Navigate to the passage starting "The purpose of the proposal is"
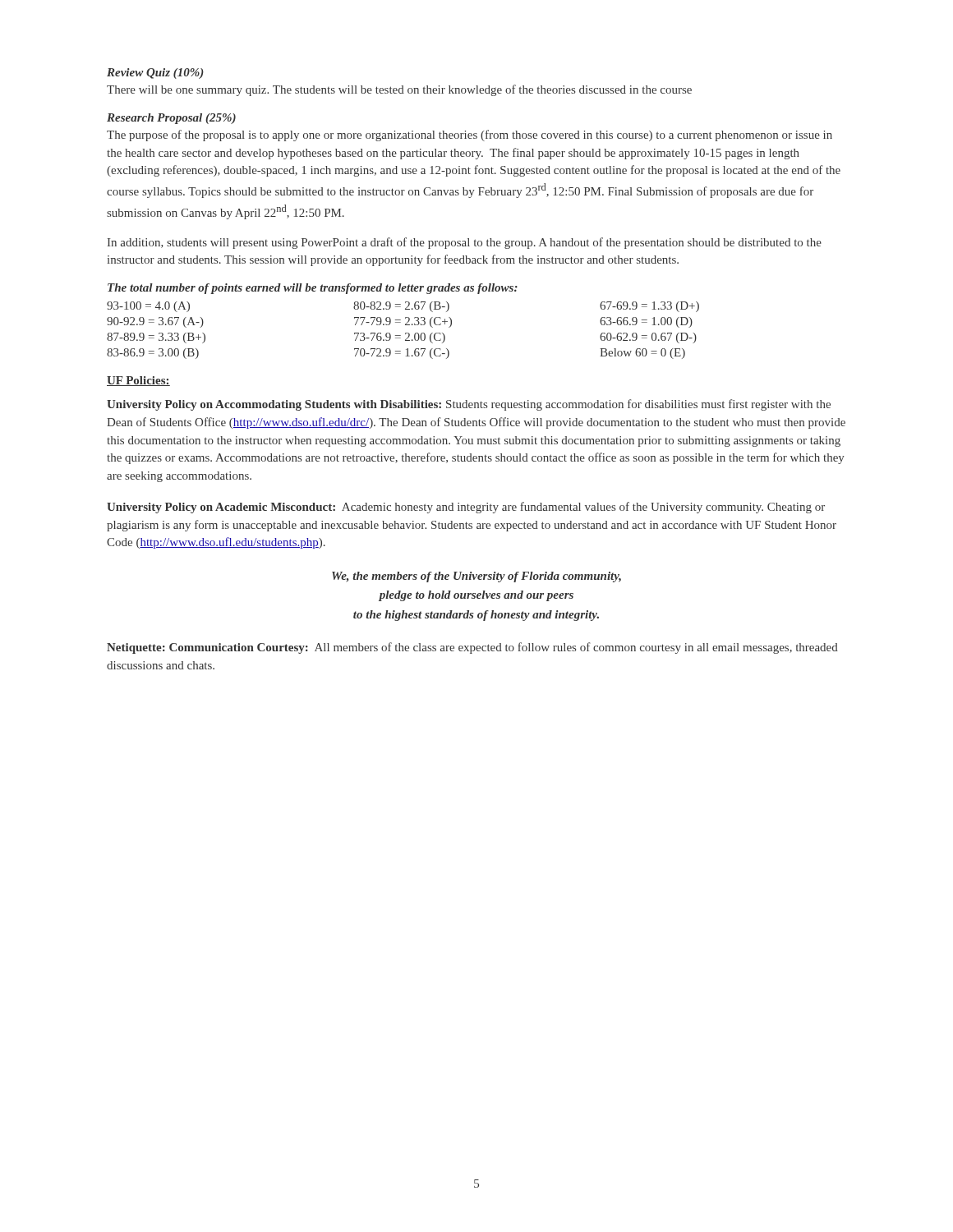This screenshot has height=1232, width=953. point(474,173)
